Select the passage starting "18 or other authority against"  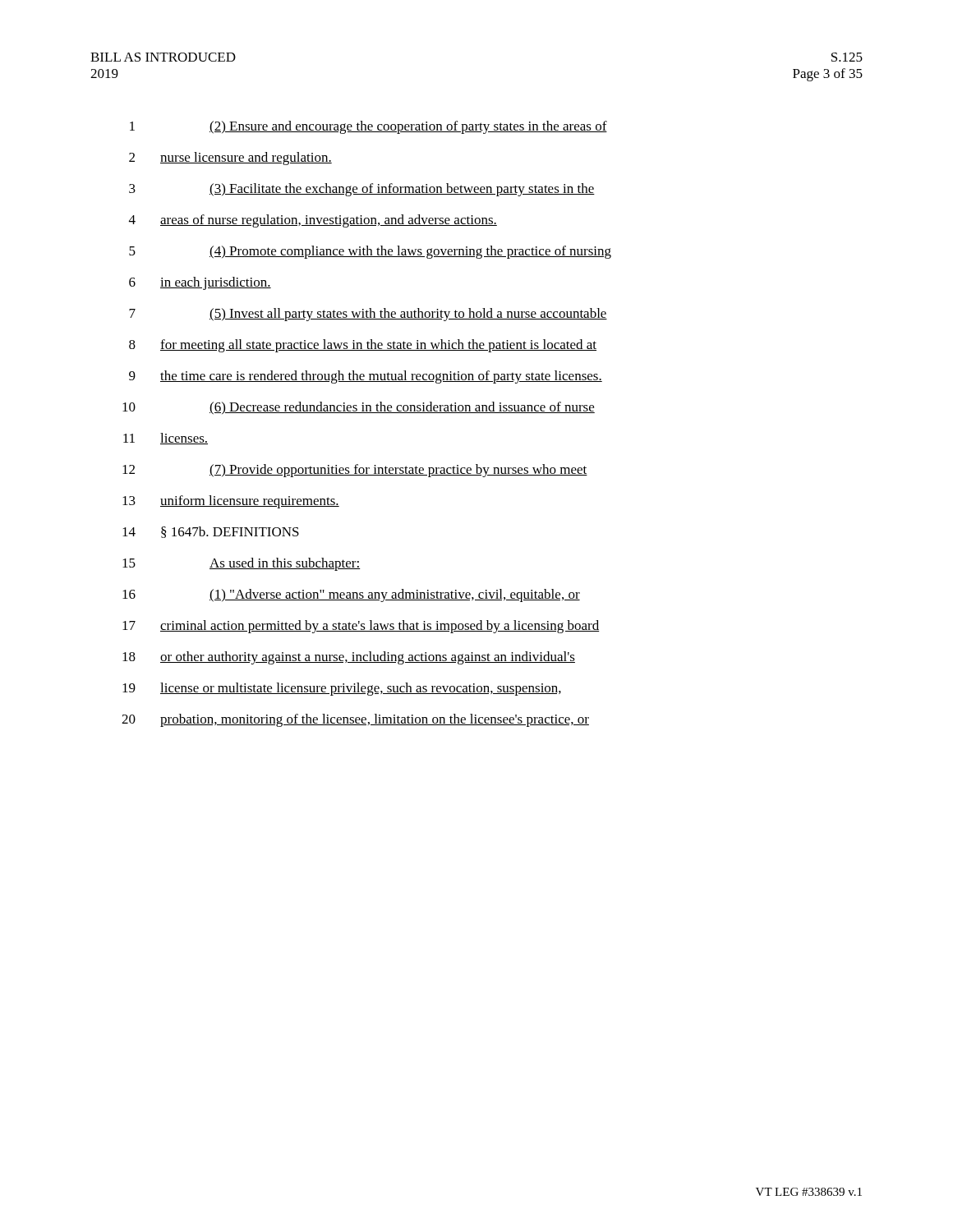point(476,657)
